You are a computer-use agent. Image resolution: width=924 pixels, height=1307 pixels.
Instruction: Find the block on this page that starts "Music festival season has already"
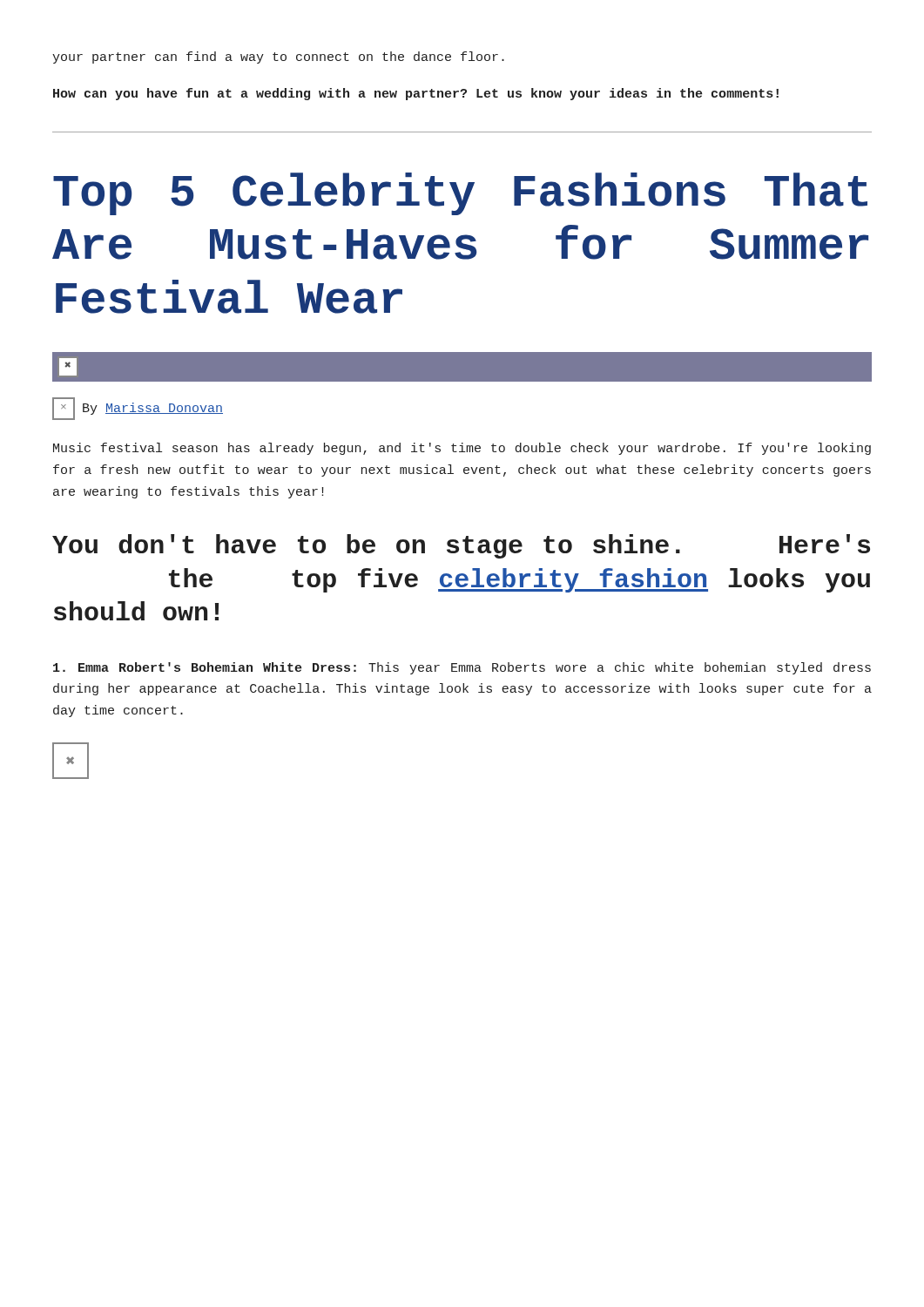462,472
